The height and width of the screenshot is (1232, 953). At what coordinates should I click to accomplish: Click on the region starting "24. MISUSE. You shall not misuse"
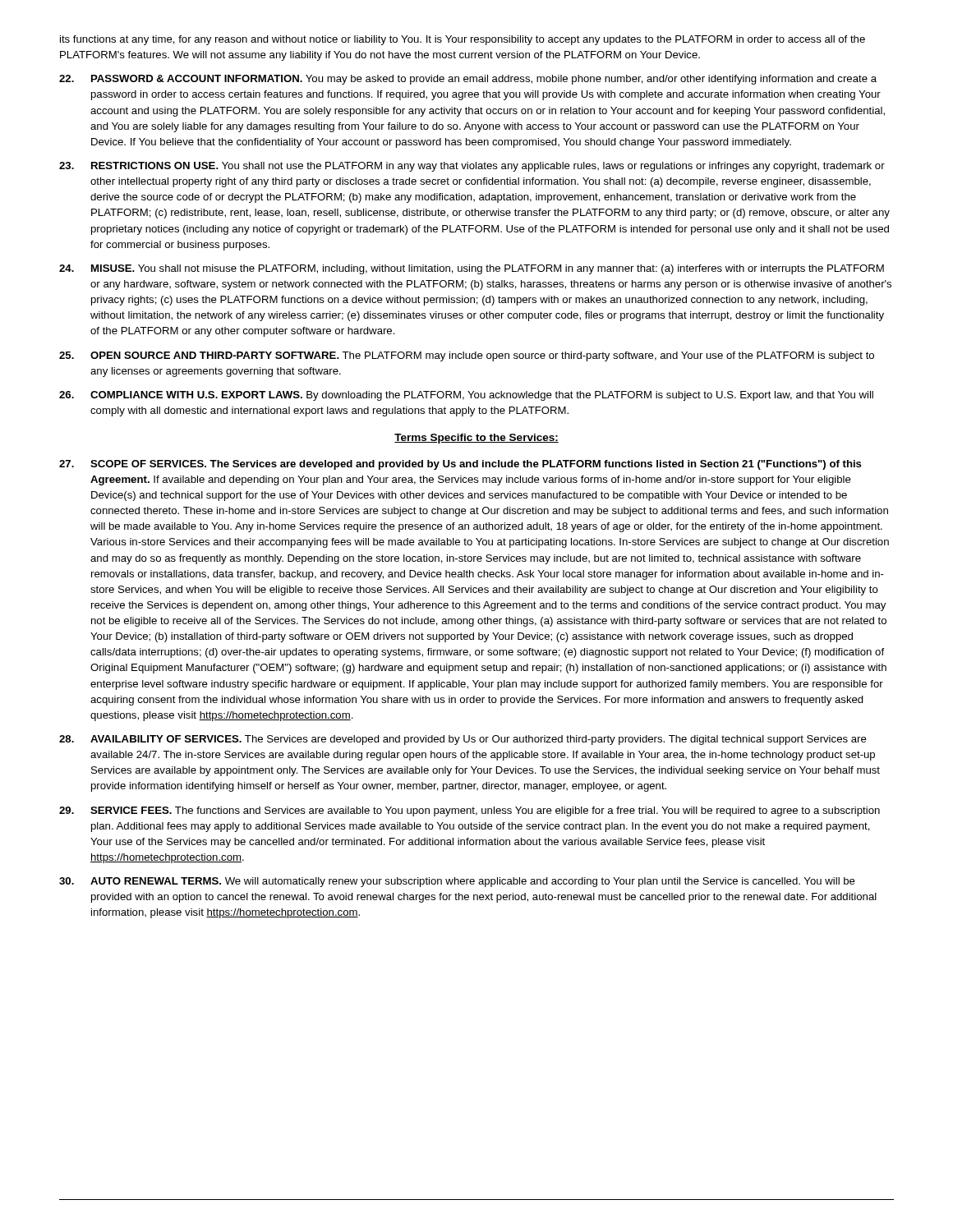pyautogui.click(x=476, y=299)
